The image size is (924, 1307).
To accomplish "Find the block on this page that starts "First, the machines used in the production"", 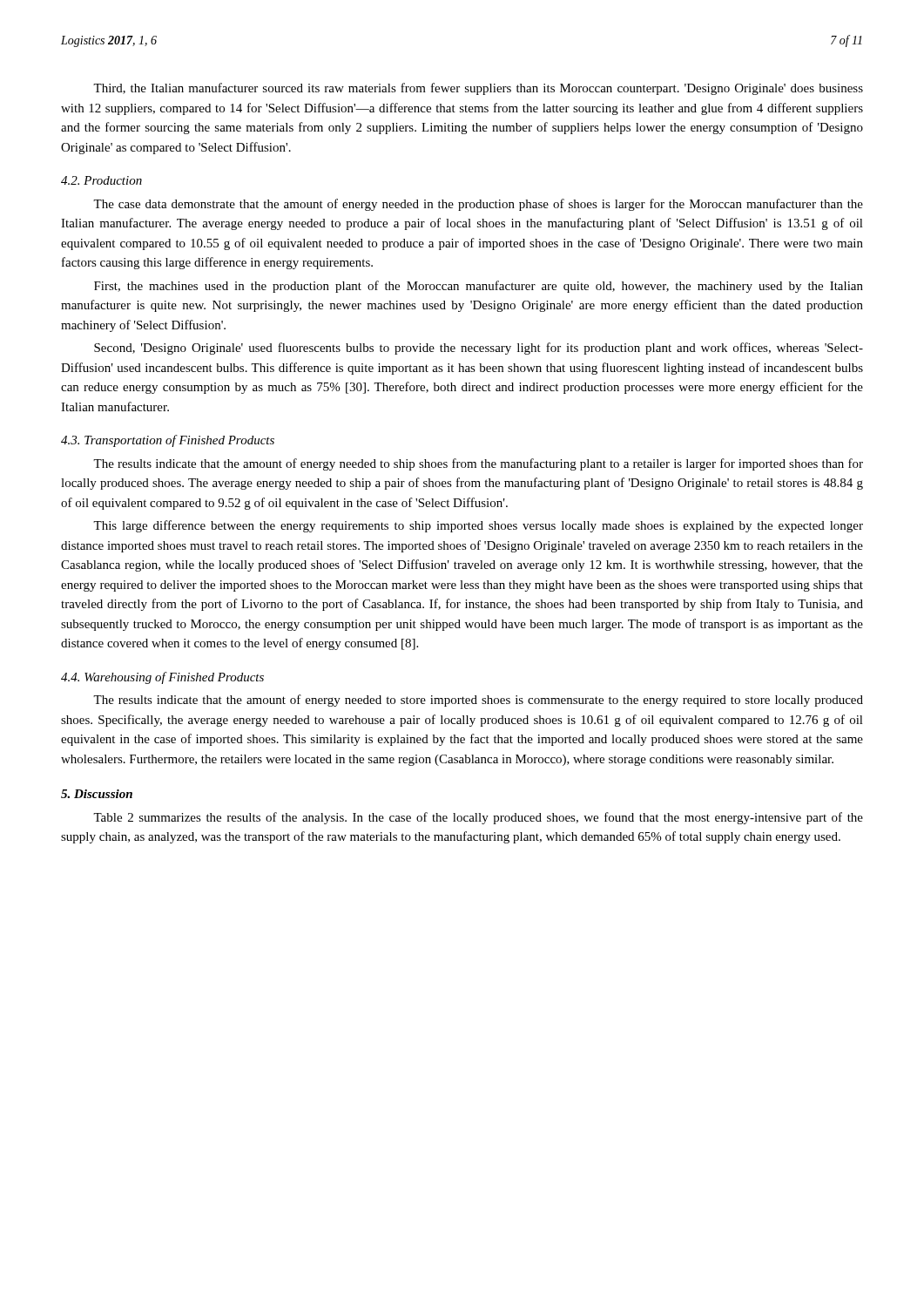I will point(462,305).
